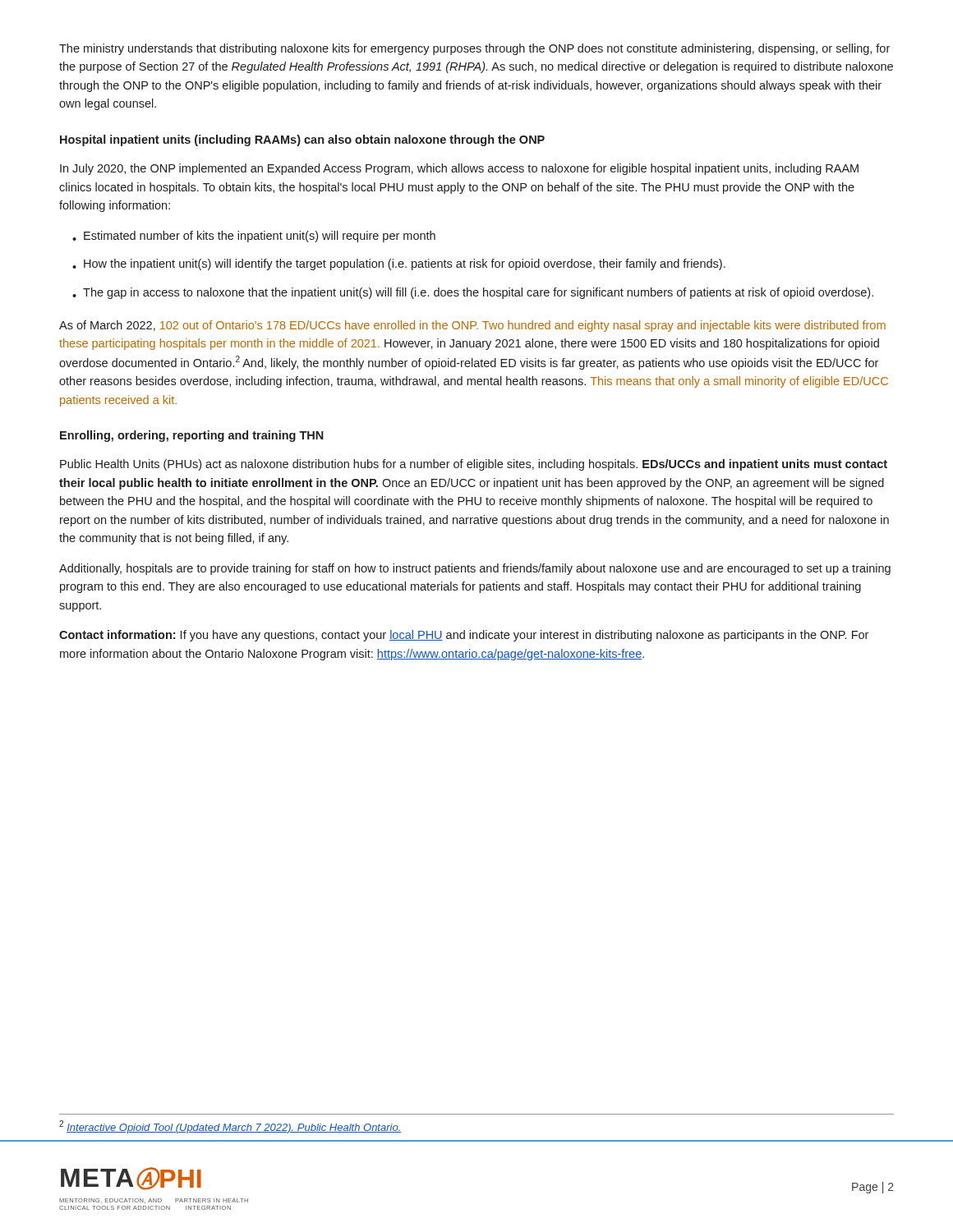Where is the passage that starts "• The gap in access"?
Screen dimensions: 1232x953
pos(473,294)
